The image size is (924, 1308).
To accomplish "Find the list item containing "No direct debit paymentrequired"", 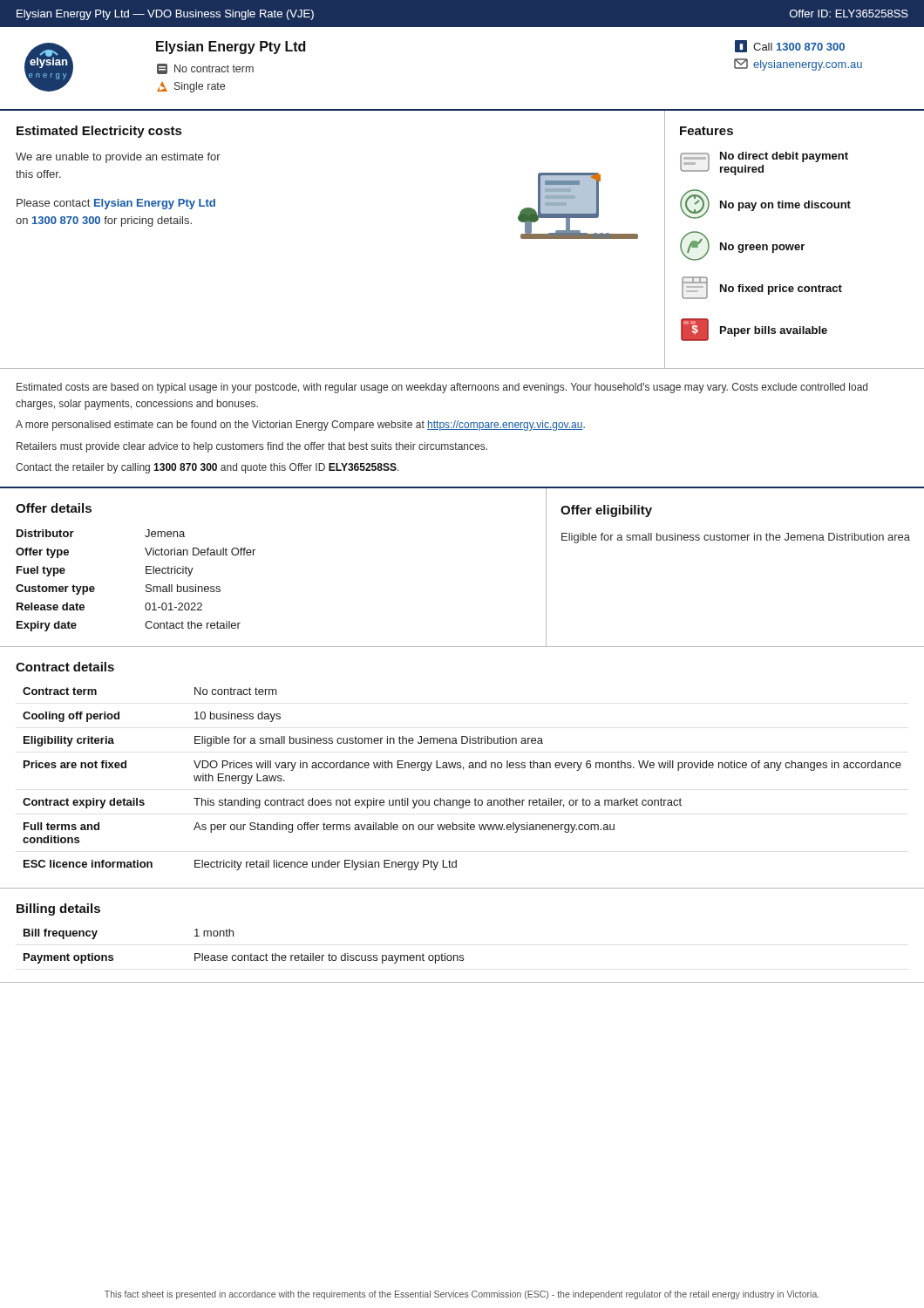I will [x=764, y=162].
